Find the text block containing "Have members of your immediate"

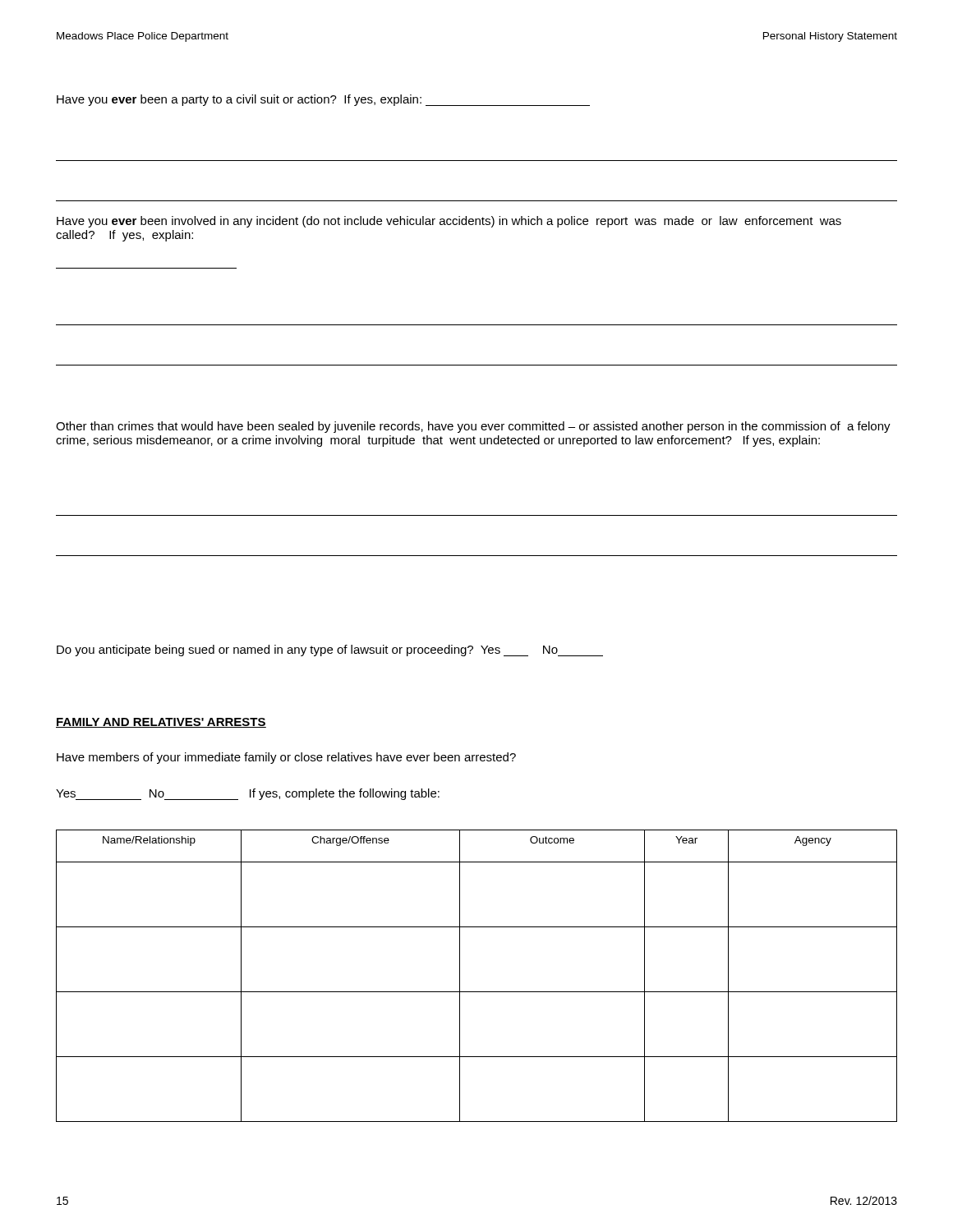tap(286, 757)
